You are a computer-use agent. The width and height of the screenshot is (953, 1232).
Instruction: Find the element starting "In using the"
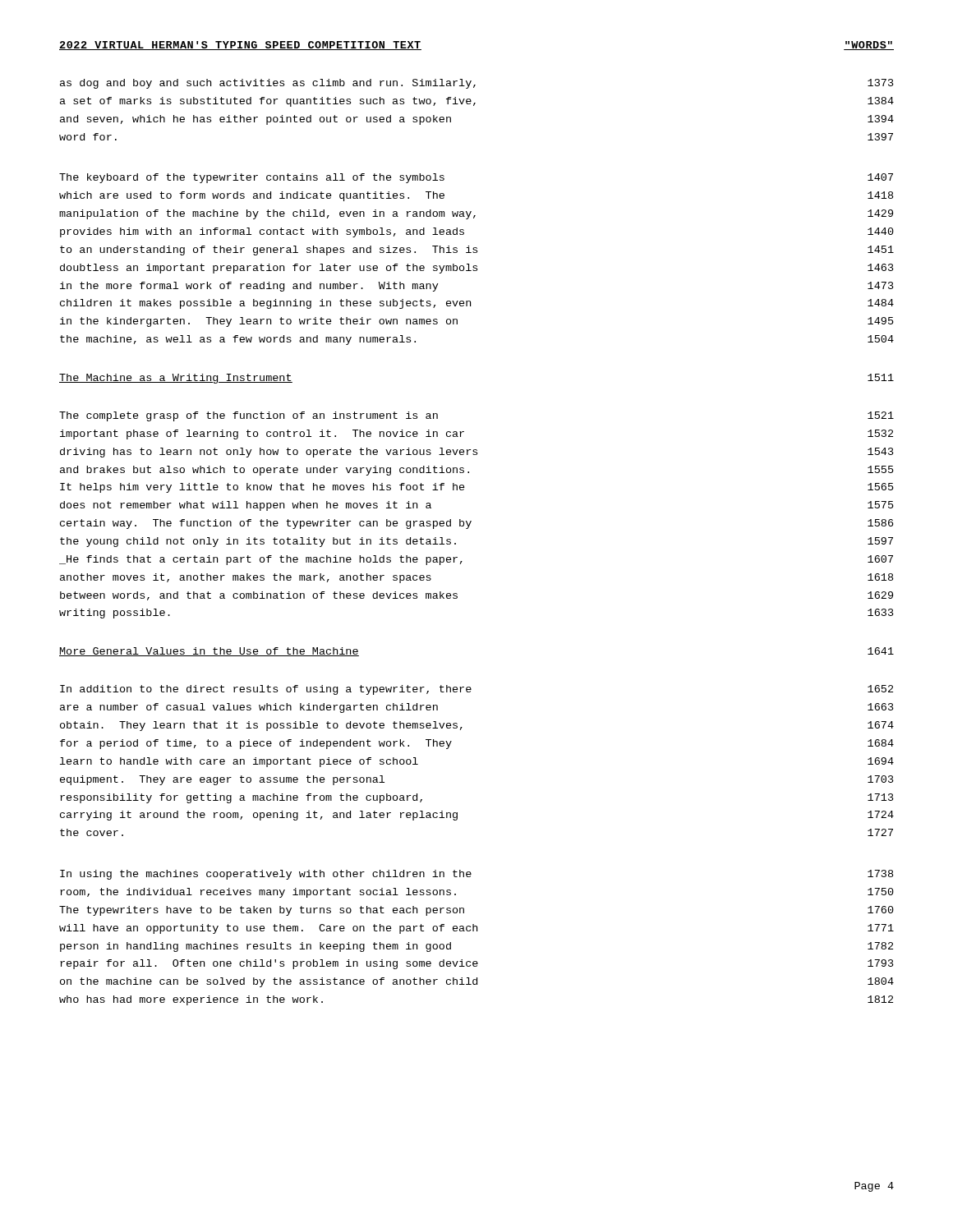pyautogui.click(x=269, y=937)
